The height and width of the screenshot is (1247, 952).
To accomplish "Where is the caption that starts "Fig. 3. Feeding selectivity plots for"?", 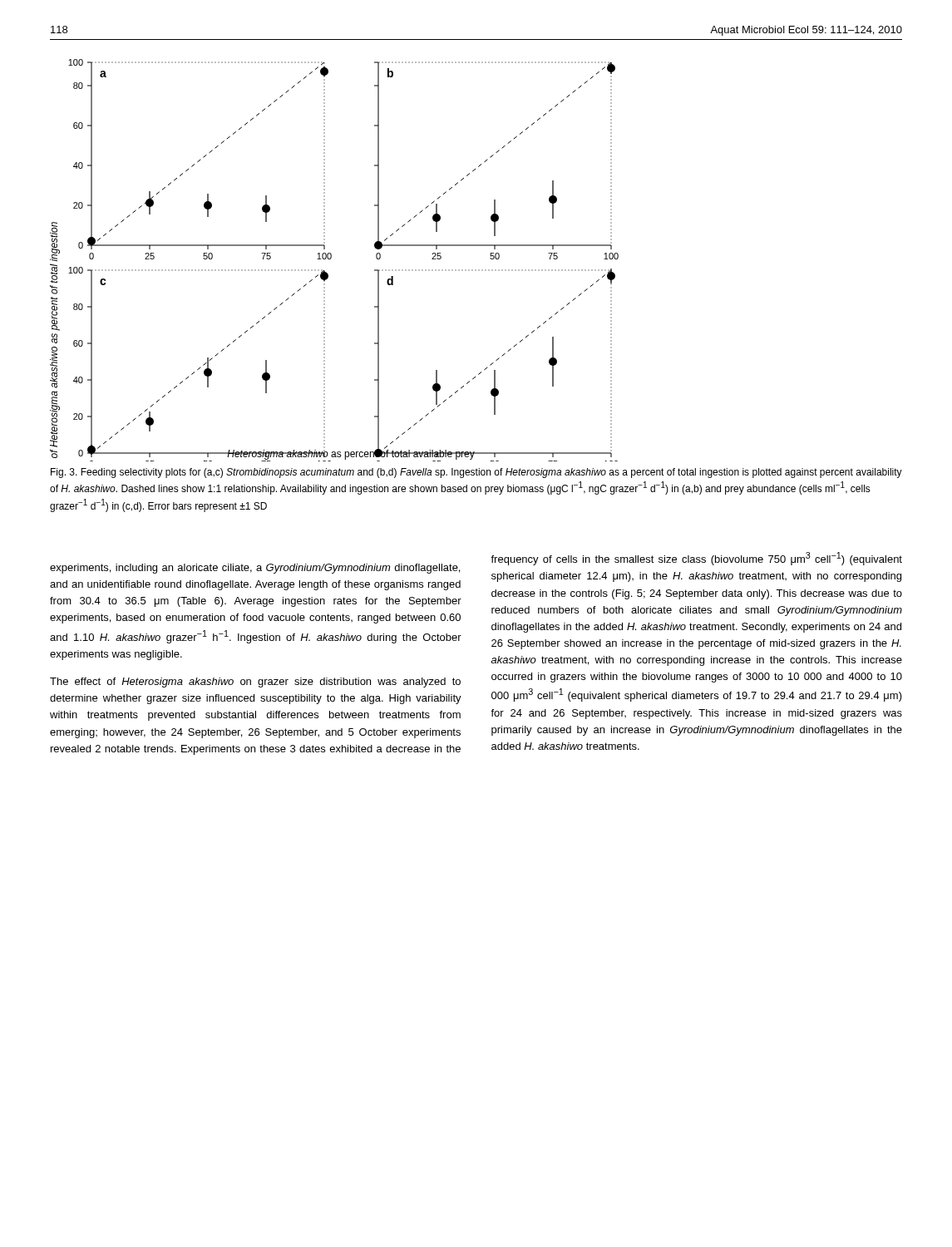I will click(476, 489).
